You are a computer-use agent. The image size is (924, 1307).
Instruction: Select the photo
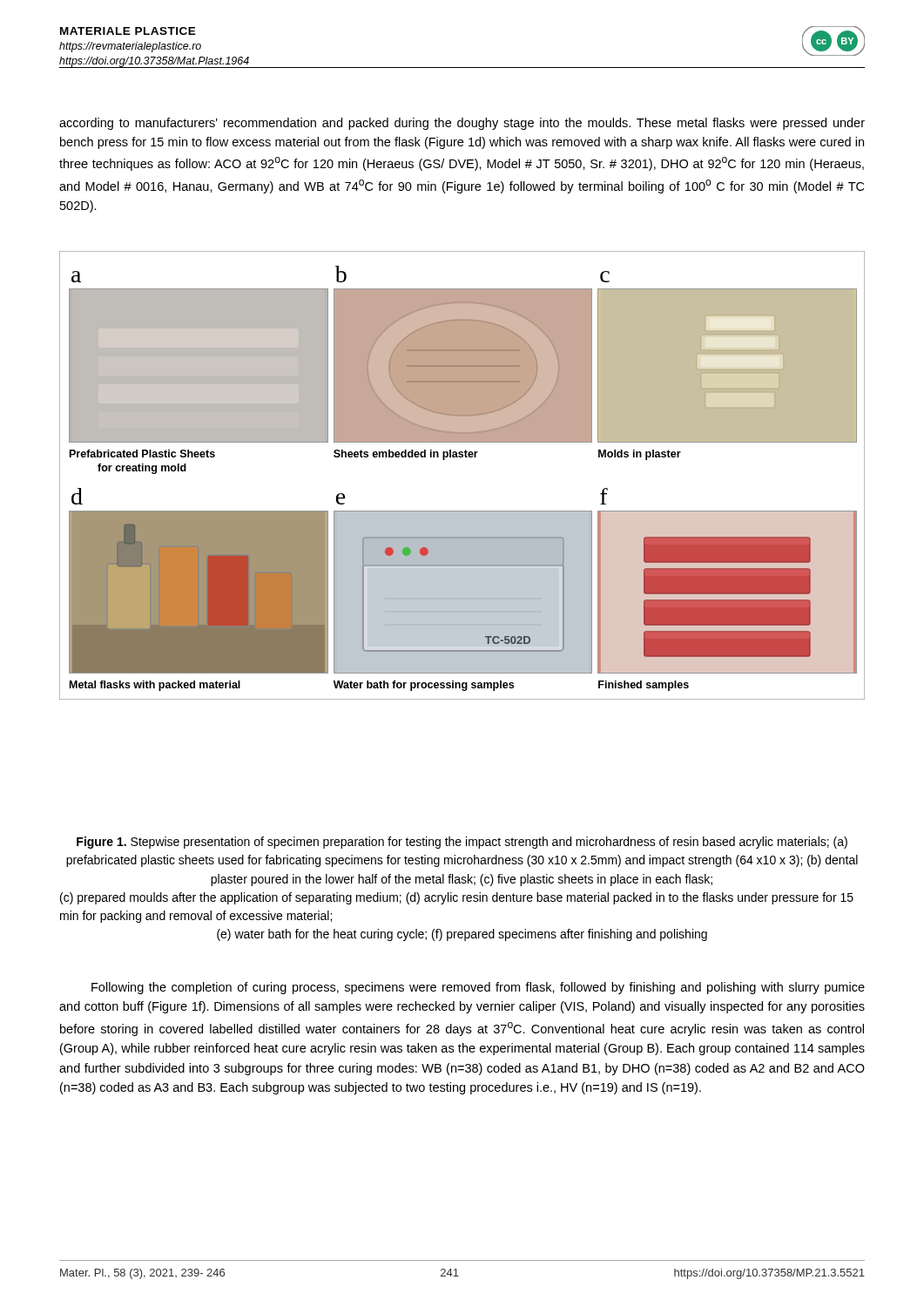tap(462, 471)
